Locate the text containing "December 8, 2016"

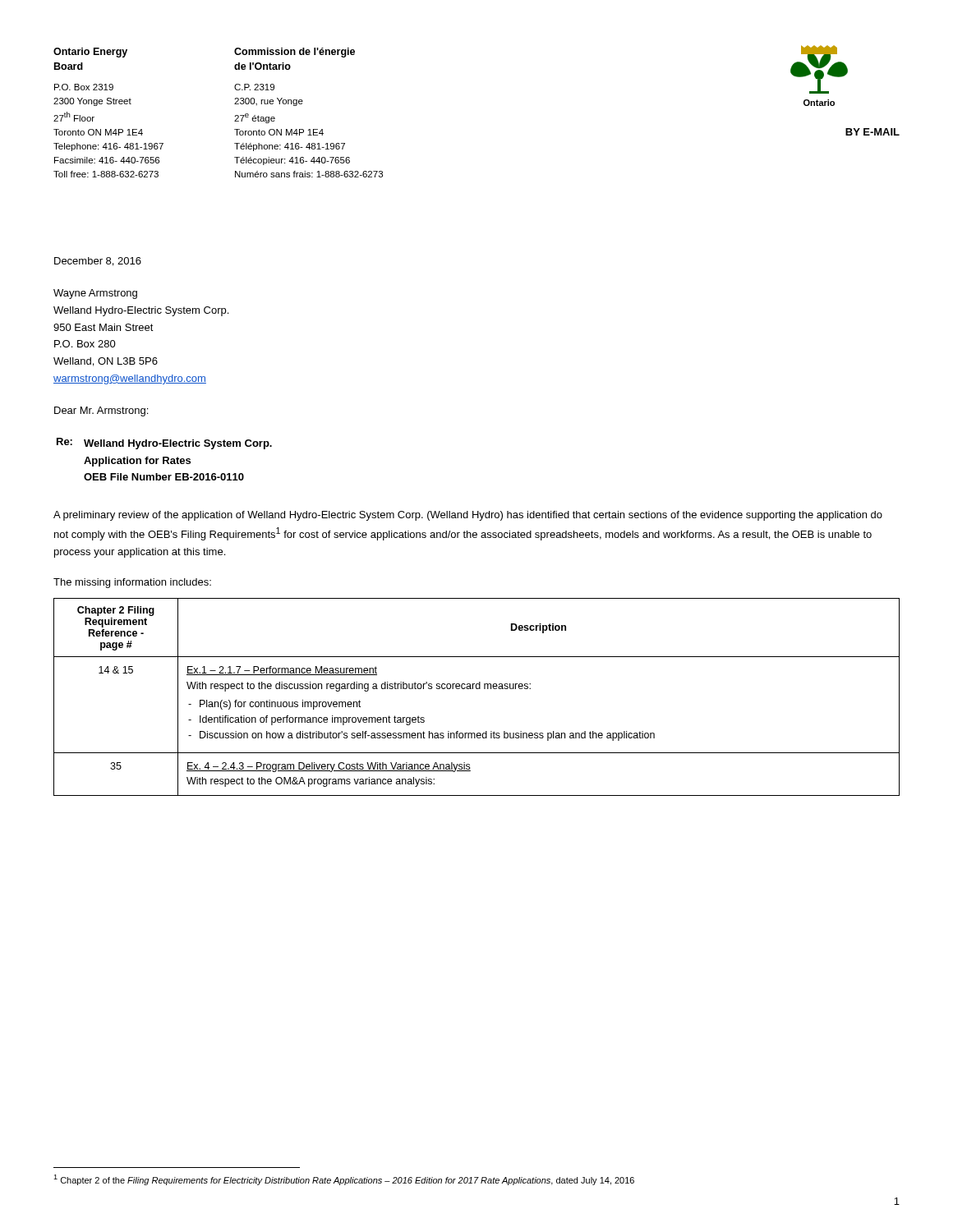[97, 261]
